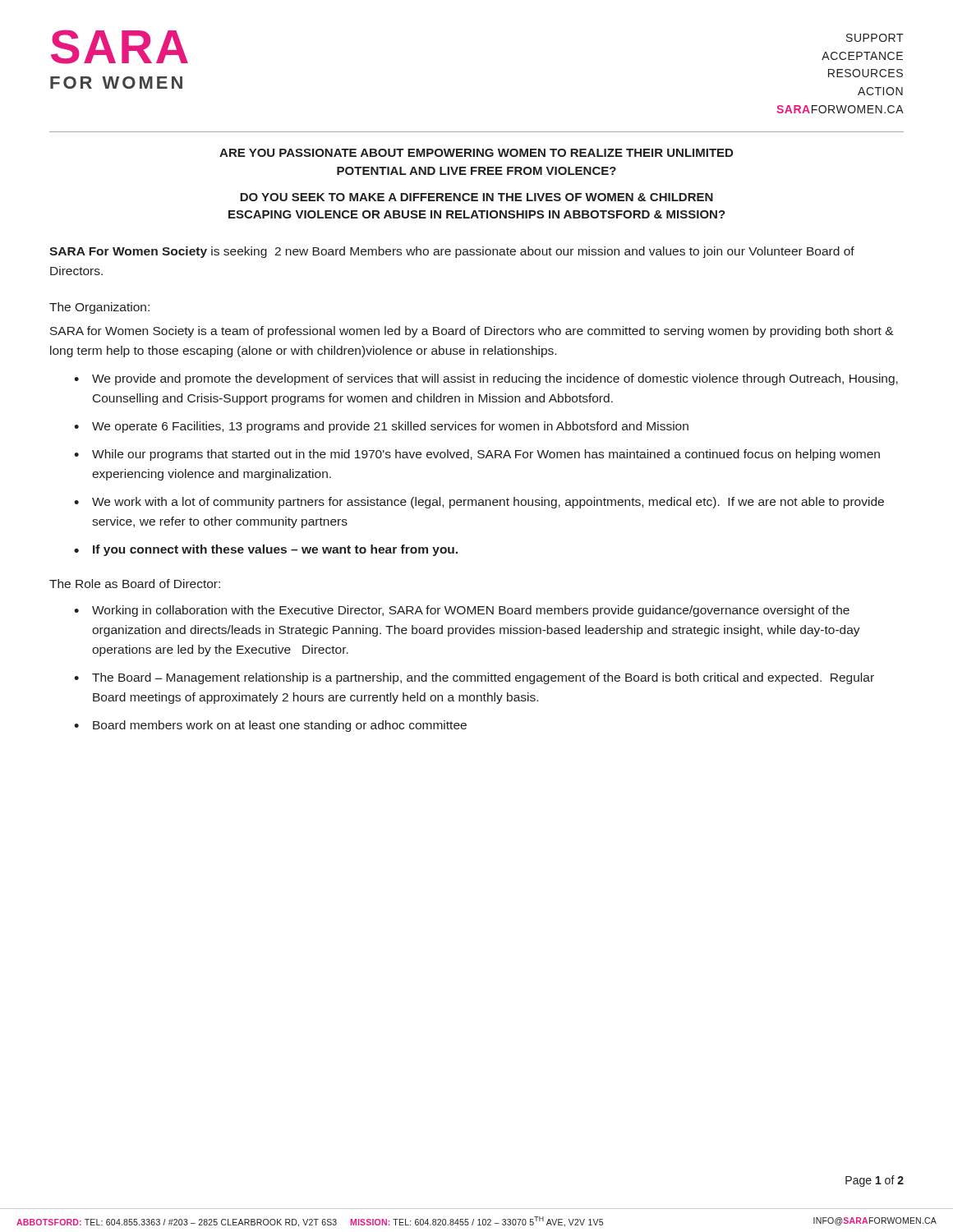Locate the text starting "We operate 6 Facilities, 13 programs and"

pyautogui.click(x=391, y=426)
